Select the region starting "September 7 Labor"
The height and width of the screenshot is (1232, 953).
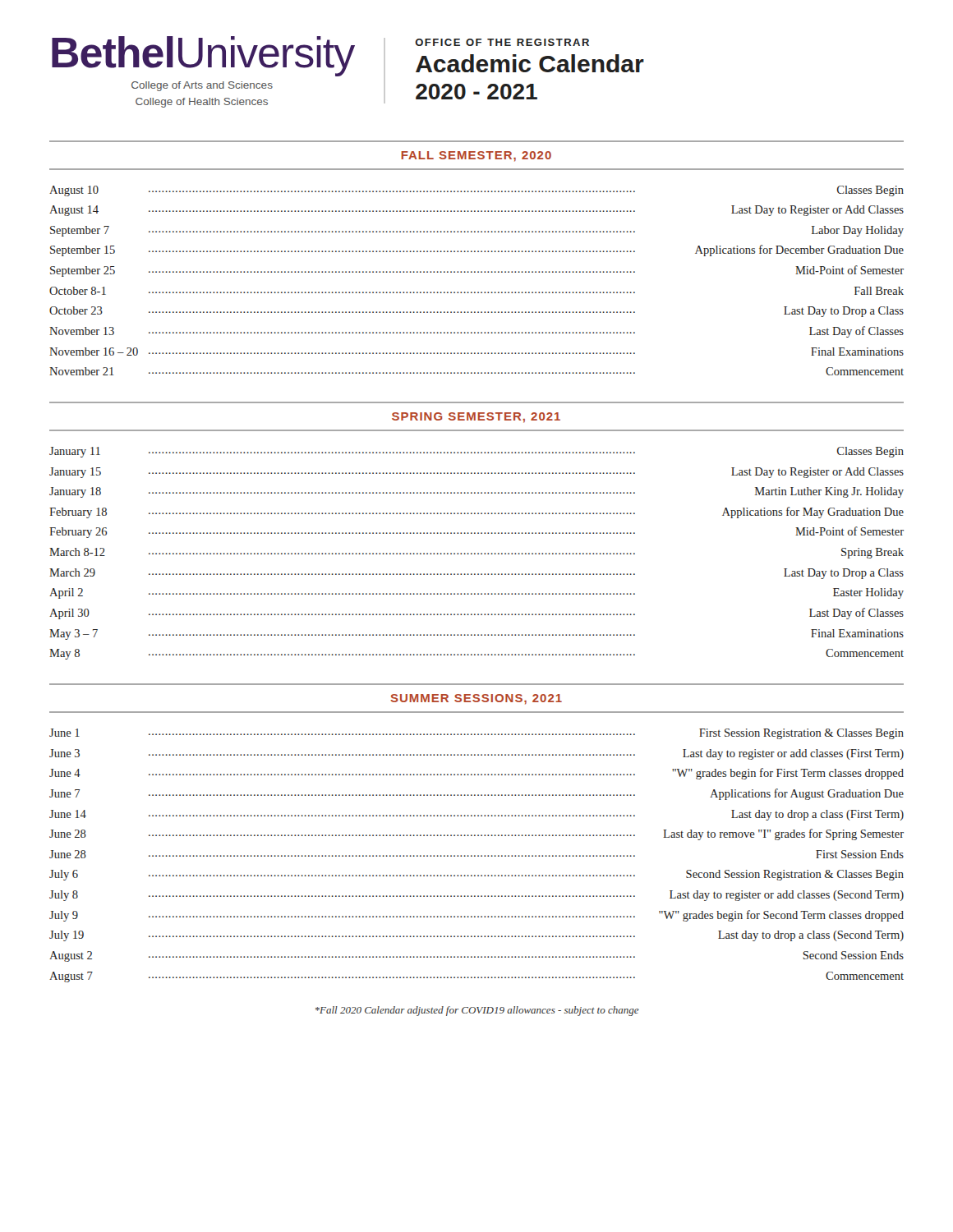click(476, 230)
